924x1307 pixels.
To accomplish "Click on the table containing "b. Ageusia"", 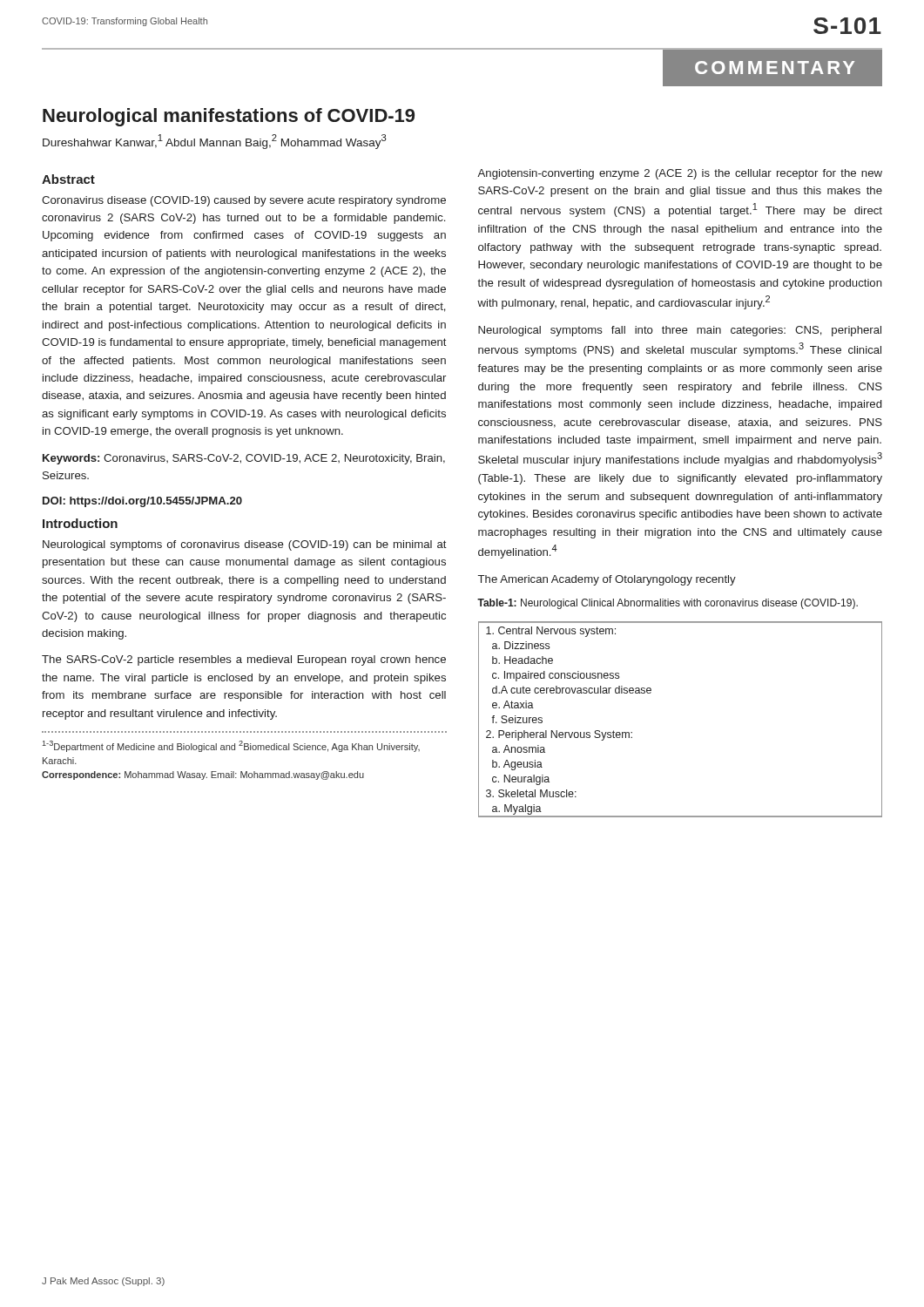I will 680,720.
